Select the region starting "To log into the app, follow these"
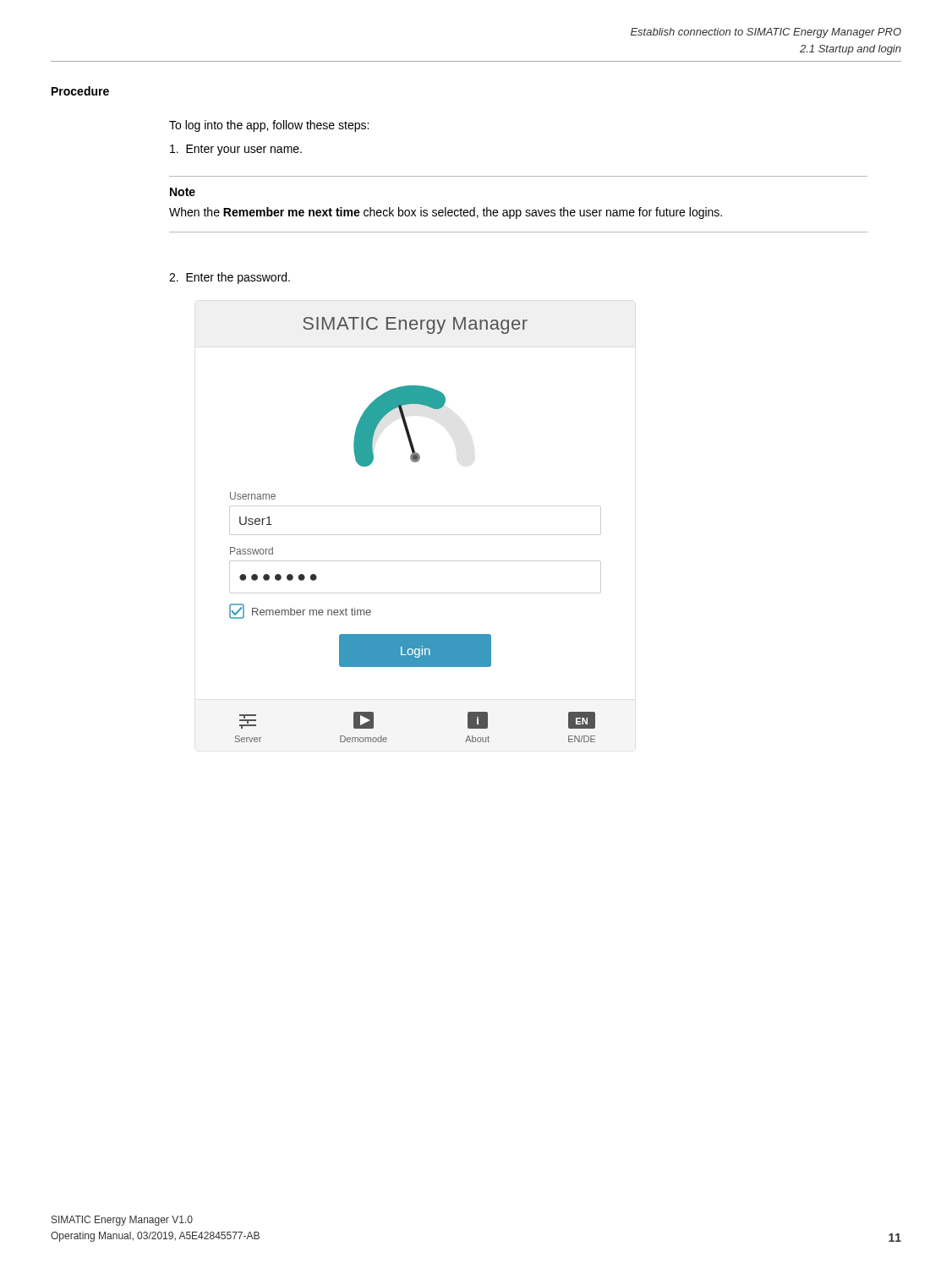Viewport: 952px width, 1268px height. pos(269,125)
